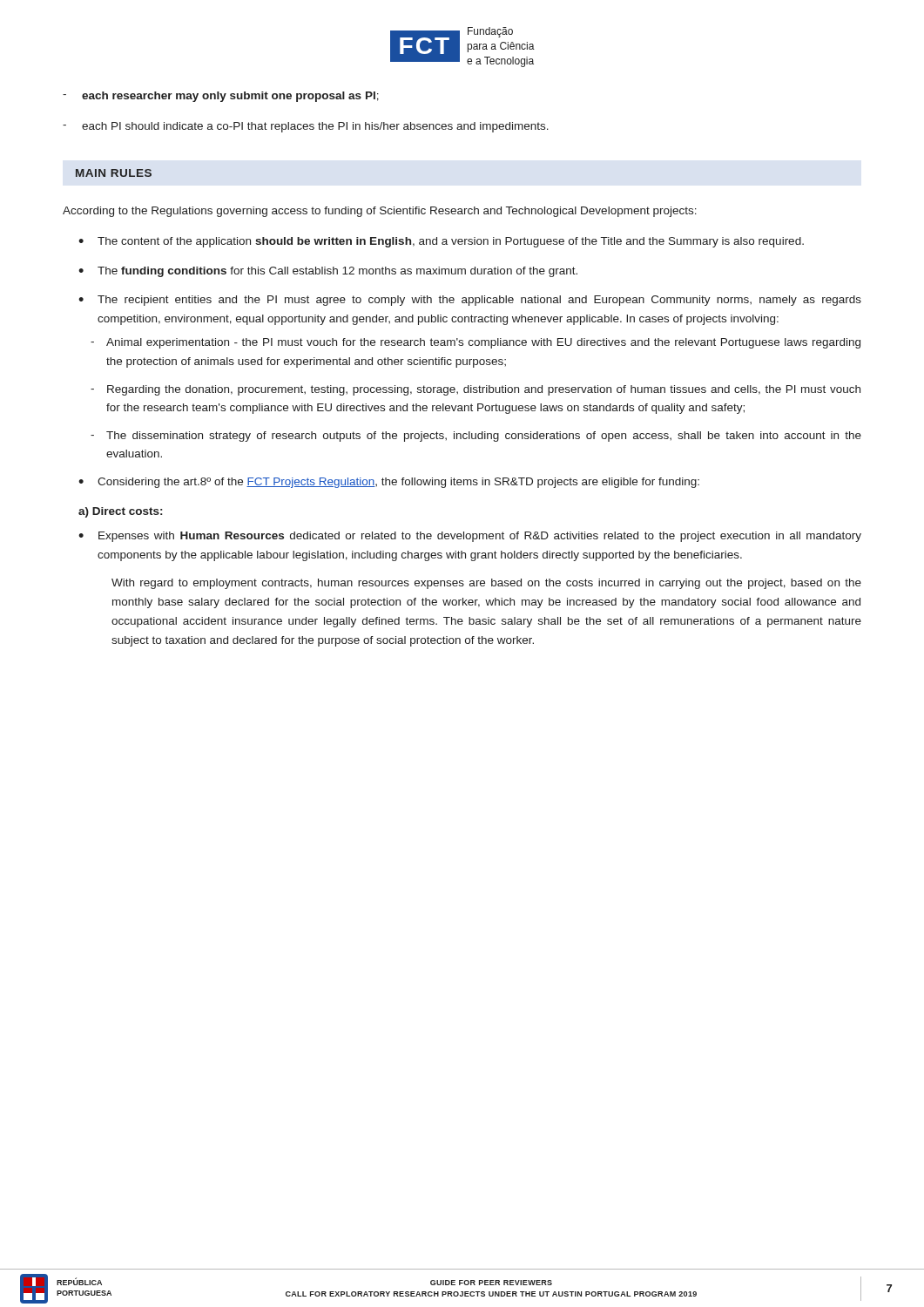The image size is (924, 1307).
Task: Point to the region starting "MAIN RULES"
Action: pyautogui.click(x=114, y=173)
